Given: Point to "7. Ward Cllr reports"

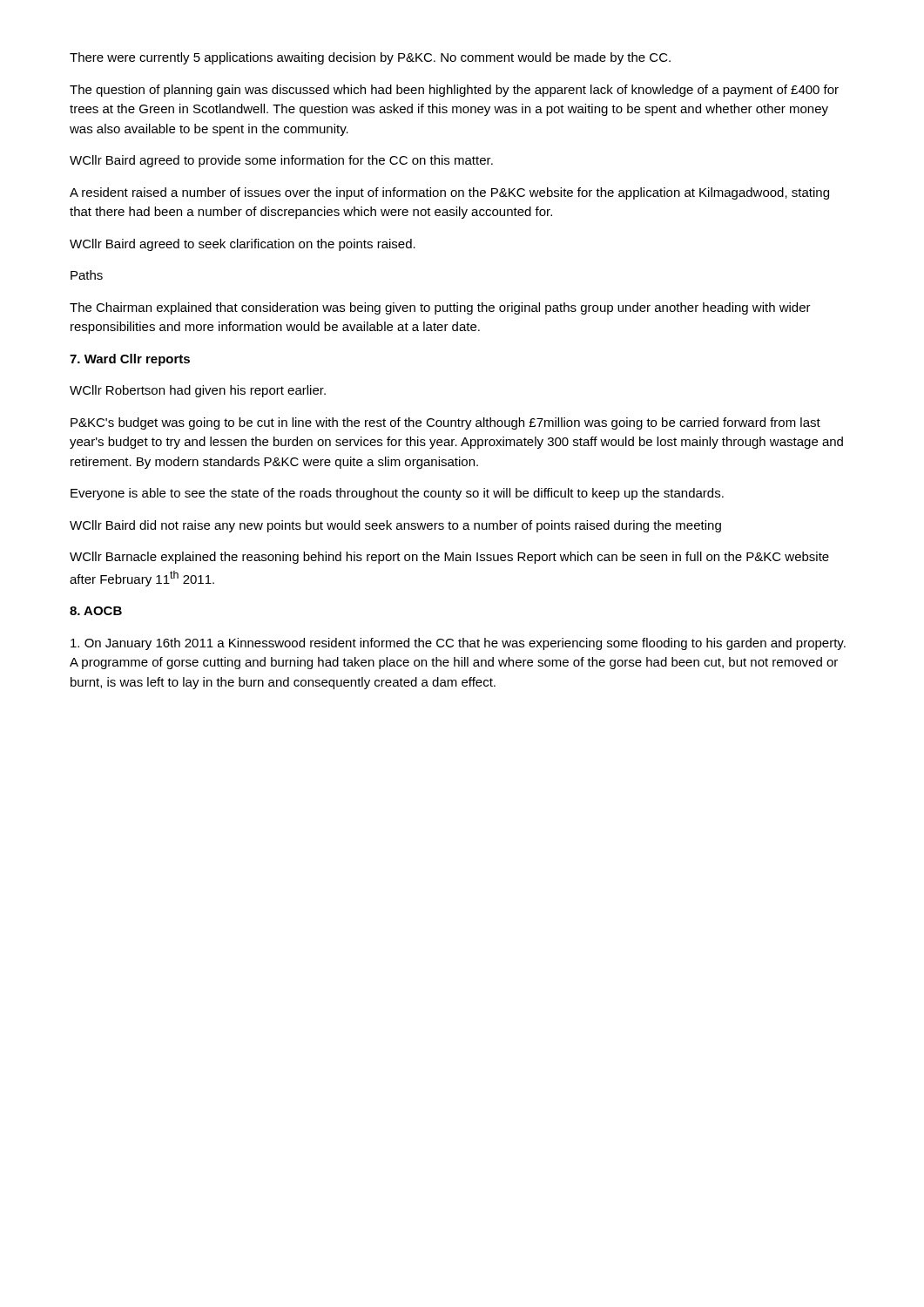Looking at the screenshot, I should click(130, 358).
